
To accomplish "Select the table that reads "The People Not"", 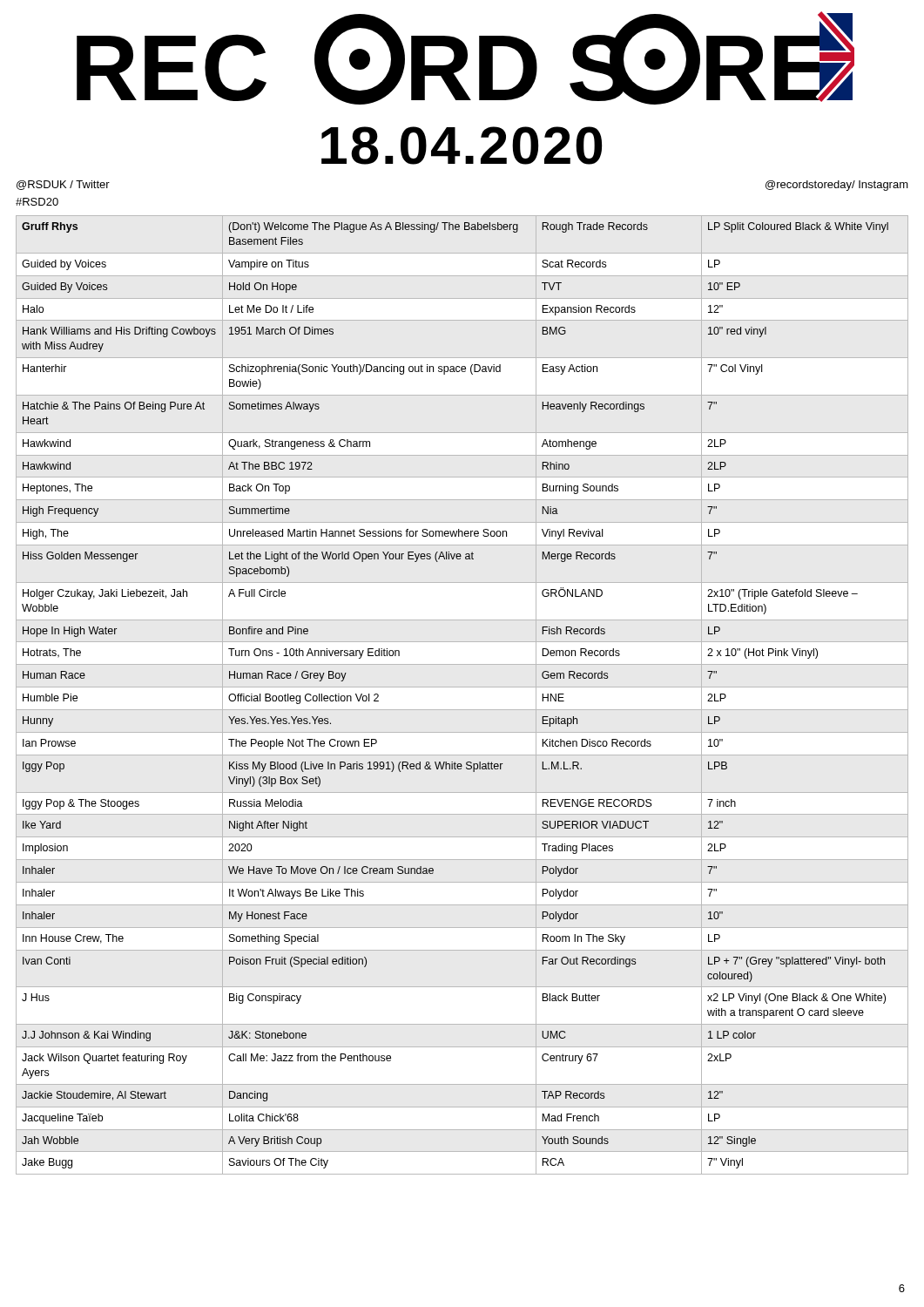I will 462,695.
